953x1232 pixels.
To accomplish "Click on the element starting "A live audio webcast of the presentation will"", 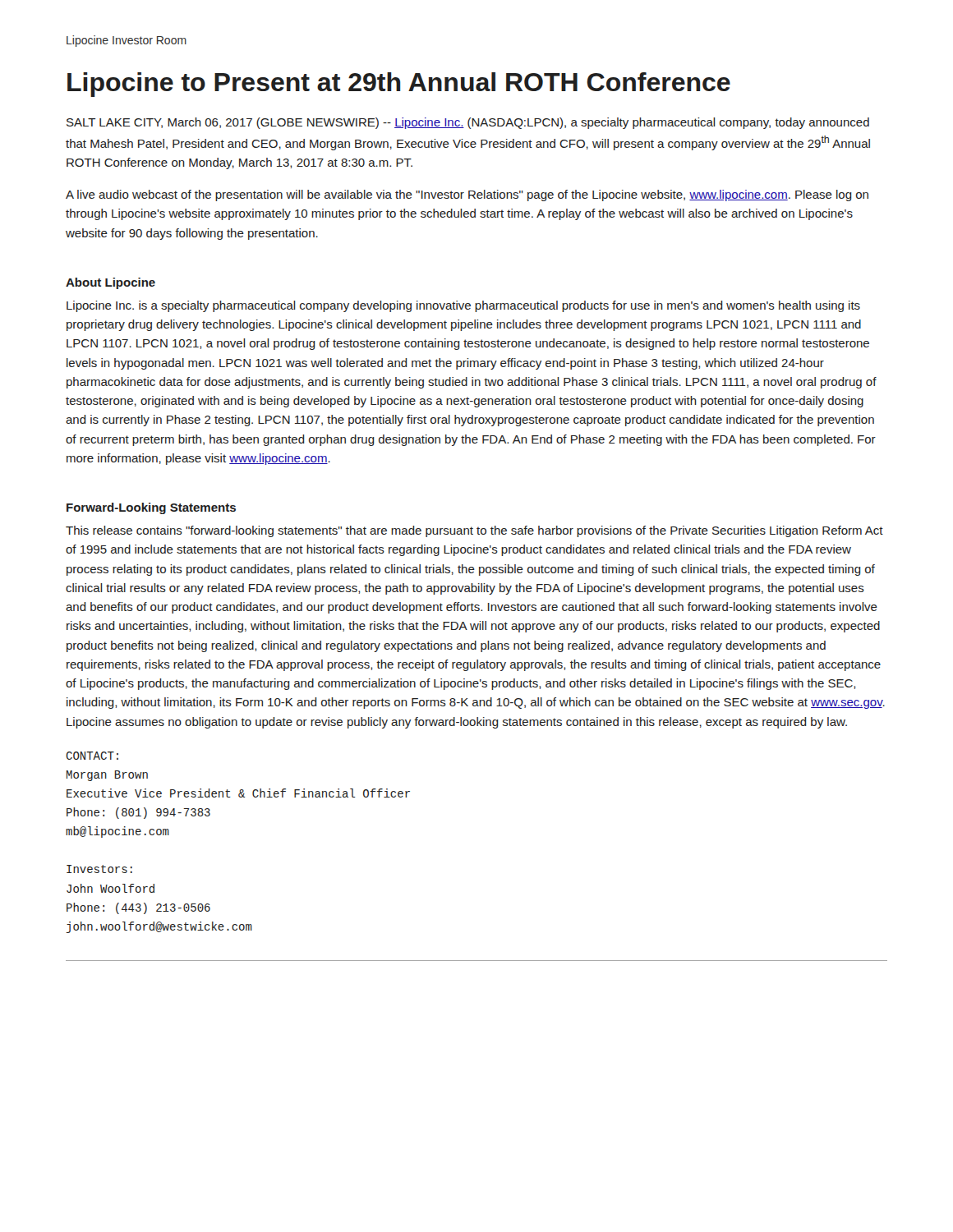I will 467,213.
